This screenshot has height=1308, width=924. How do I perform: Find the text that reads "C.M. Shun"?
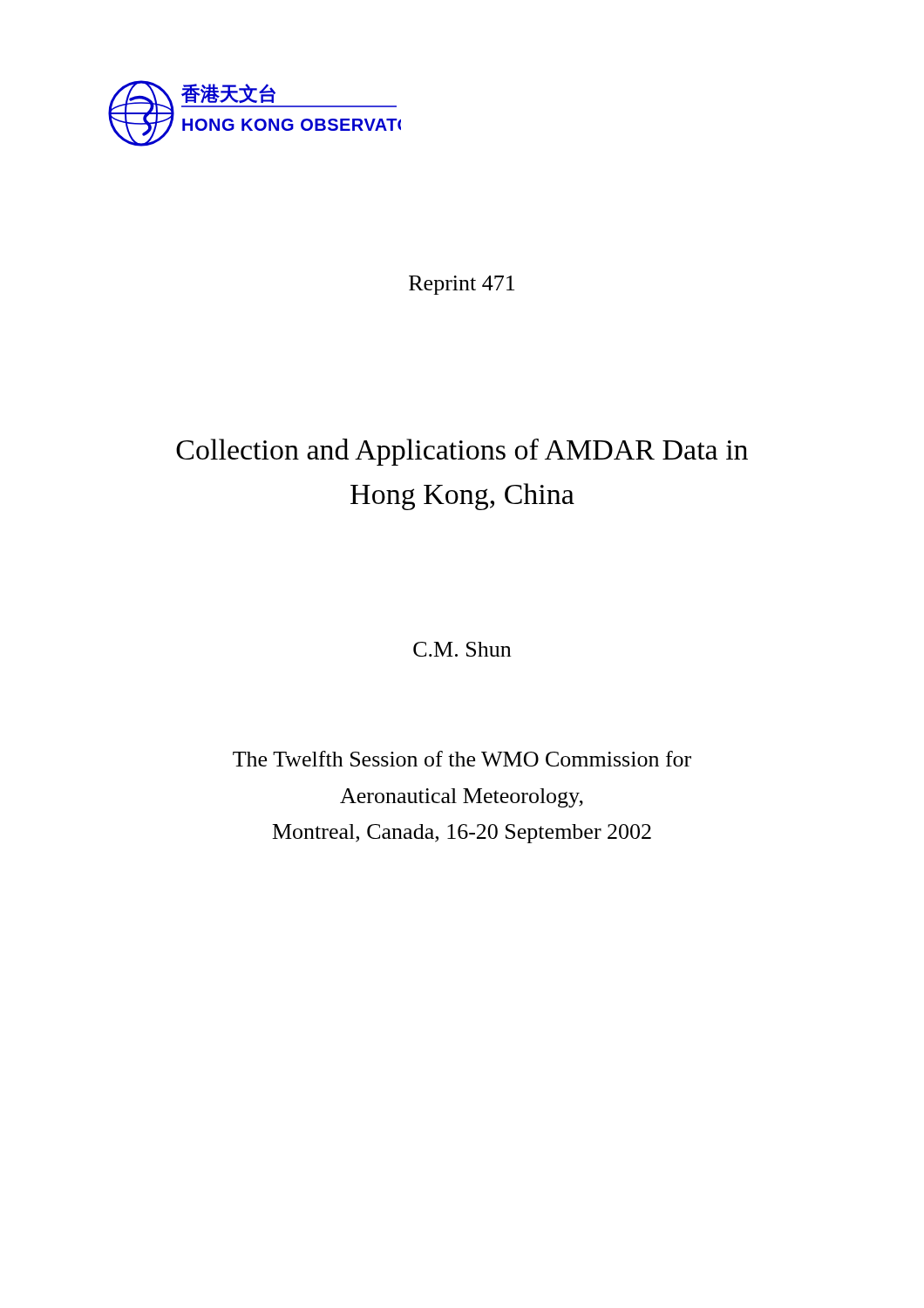click(462, 649)
